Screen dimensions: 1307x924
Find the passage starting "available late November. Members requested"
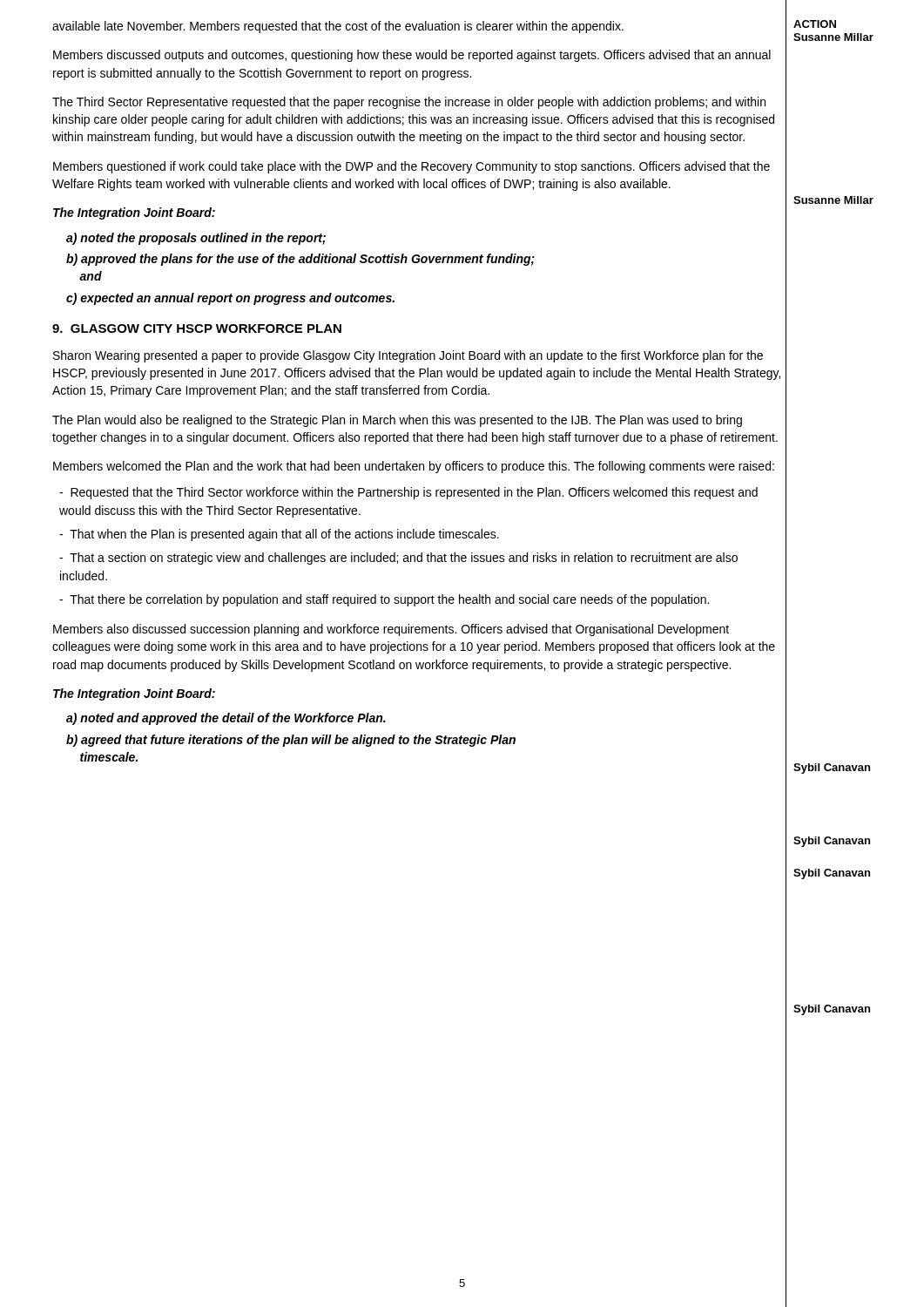coord(338,26)
